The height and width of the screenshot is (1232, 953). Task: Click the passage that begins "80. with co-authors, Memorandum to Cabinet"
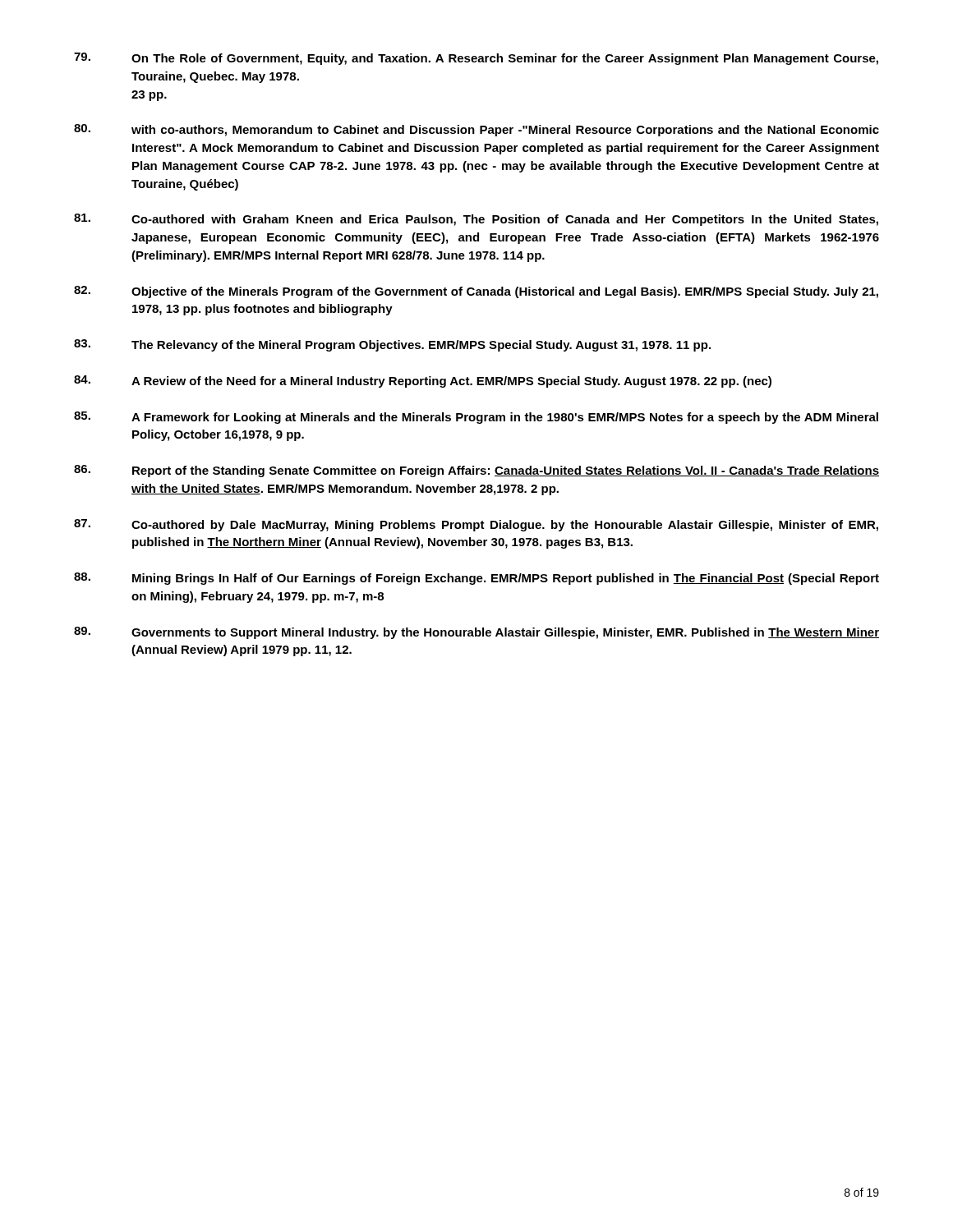pyautogui.click(x=476, y=157)
